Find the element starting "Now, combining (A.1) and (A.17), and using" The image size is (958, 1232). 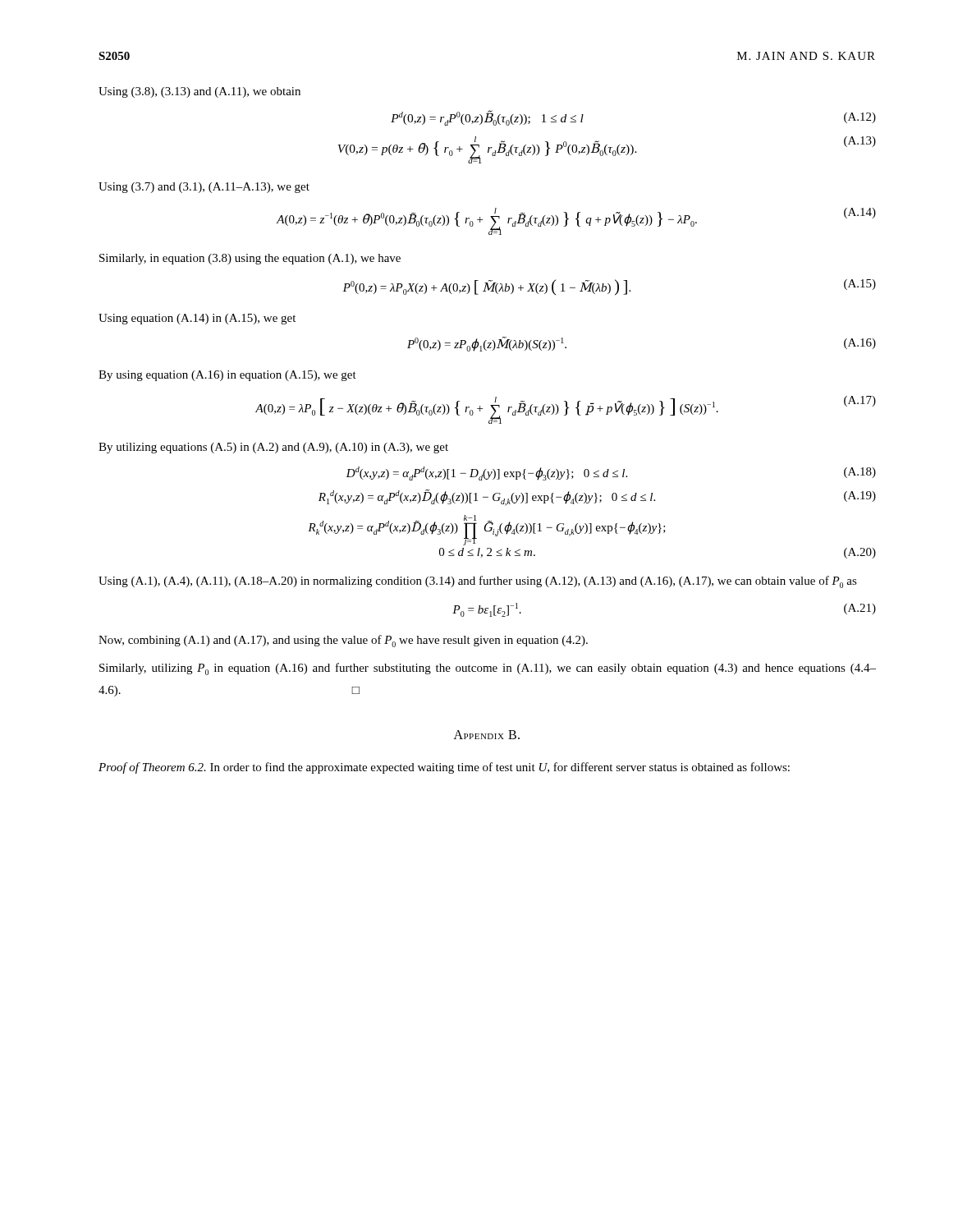point(343,641)
